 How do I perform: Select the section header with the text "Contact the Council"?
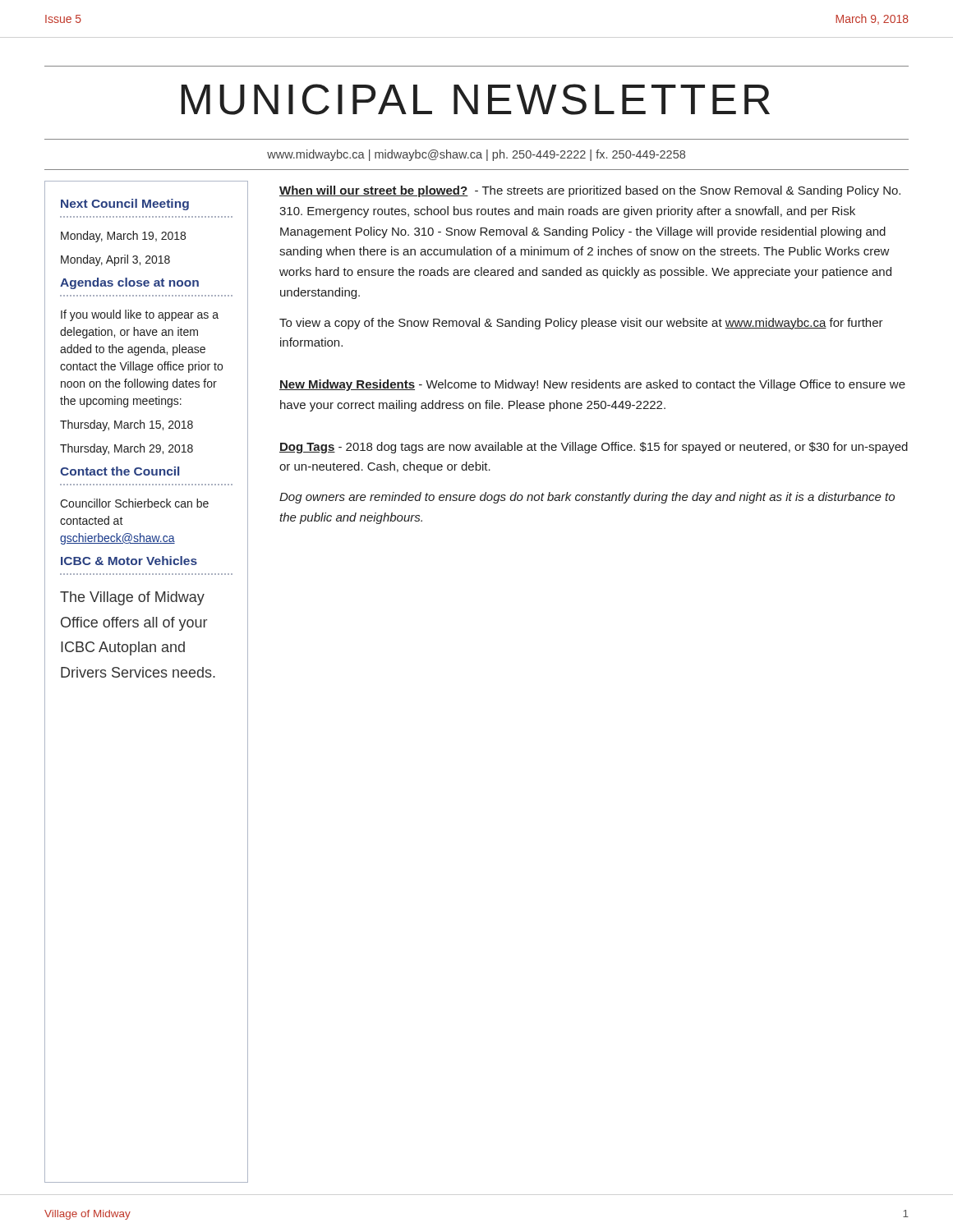pyautogui.click(x=146, y=471)
